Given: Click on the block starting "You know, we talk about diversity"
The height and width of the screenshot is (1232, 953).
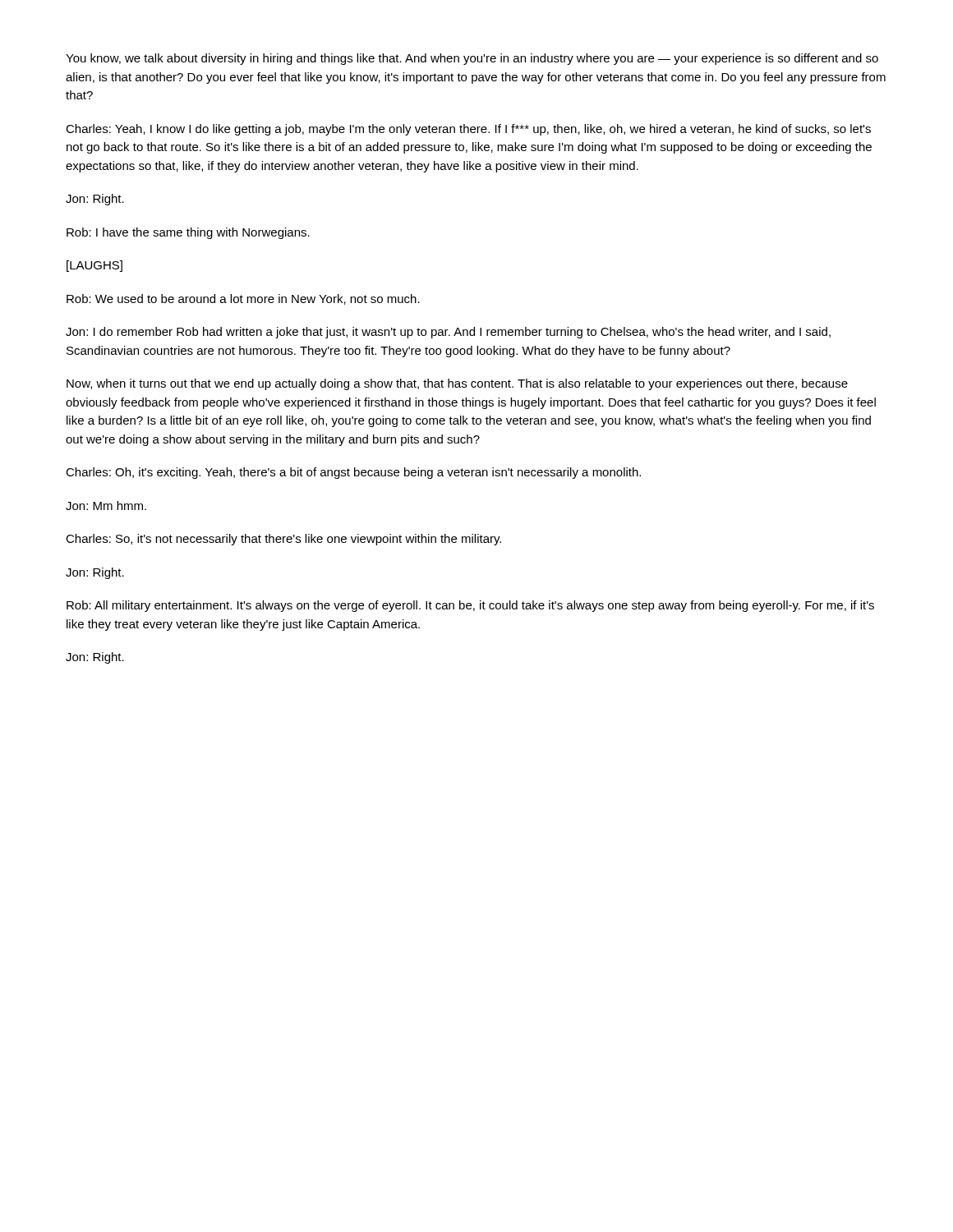Looking at the screenshot, I should click(476, 76).
